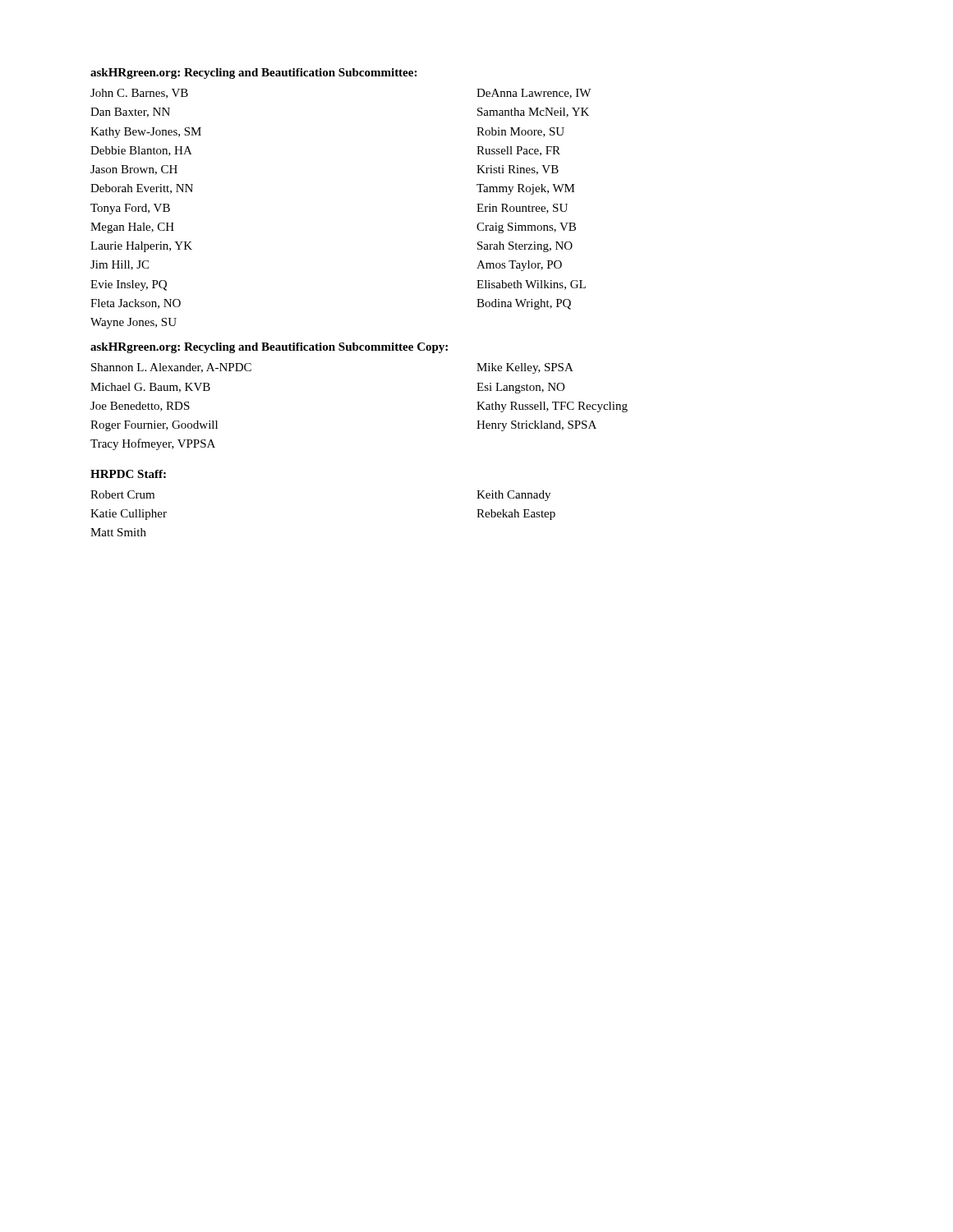The width and height of the screenshot is (953, 1232).
Task: Click on the text starting "Roger Fournier, Goodwill"
Action: click(154, 425)
